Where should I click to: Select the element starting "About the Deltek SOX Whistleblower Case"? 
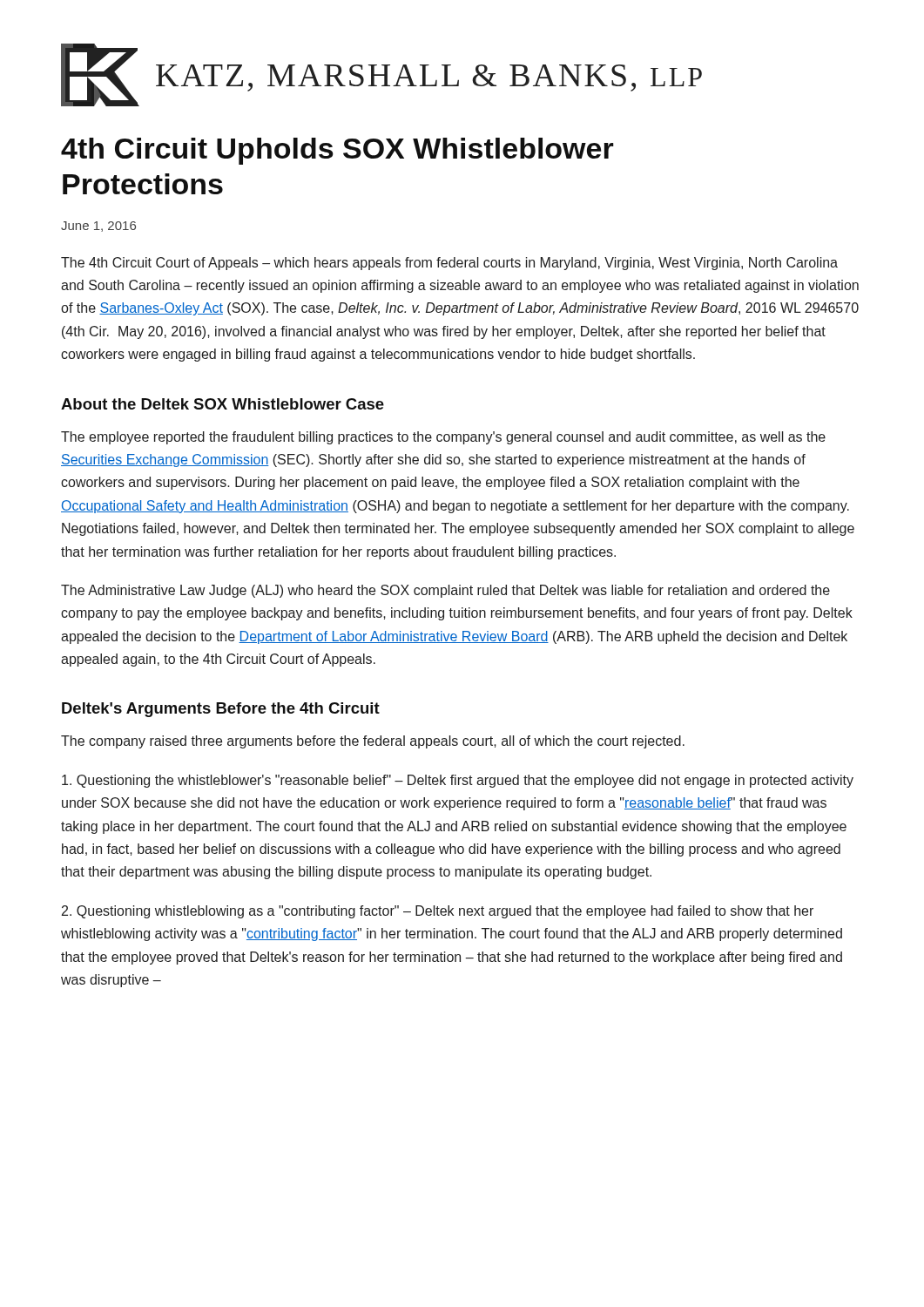tap(223, 403)
